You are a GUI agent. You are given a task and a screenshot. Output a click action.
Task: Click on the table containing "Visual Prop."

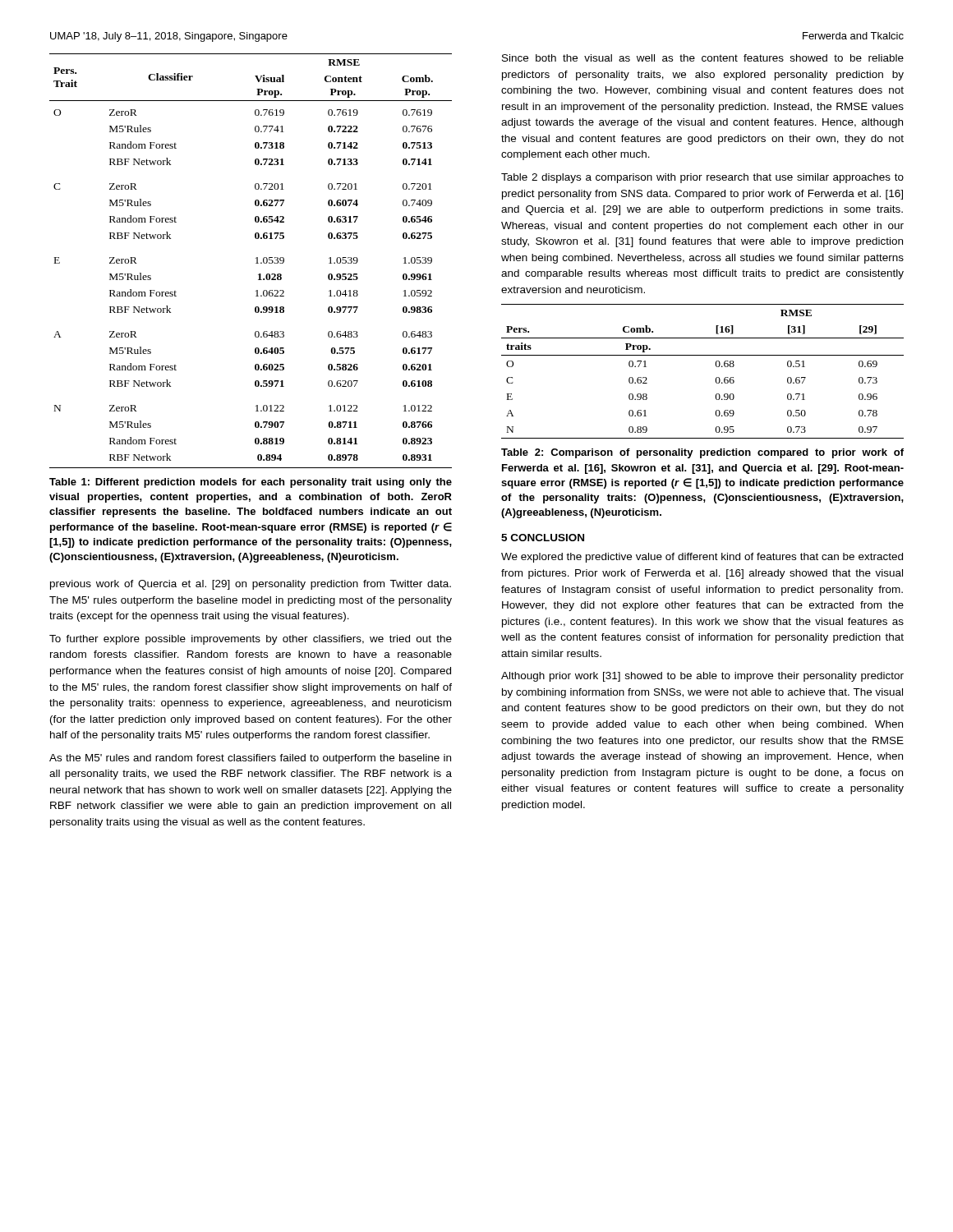click(251, 261)
